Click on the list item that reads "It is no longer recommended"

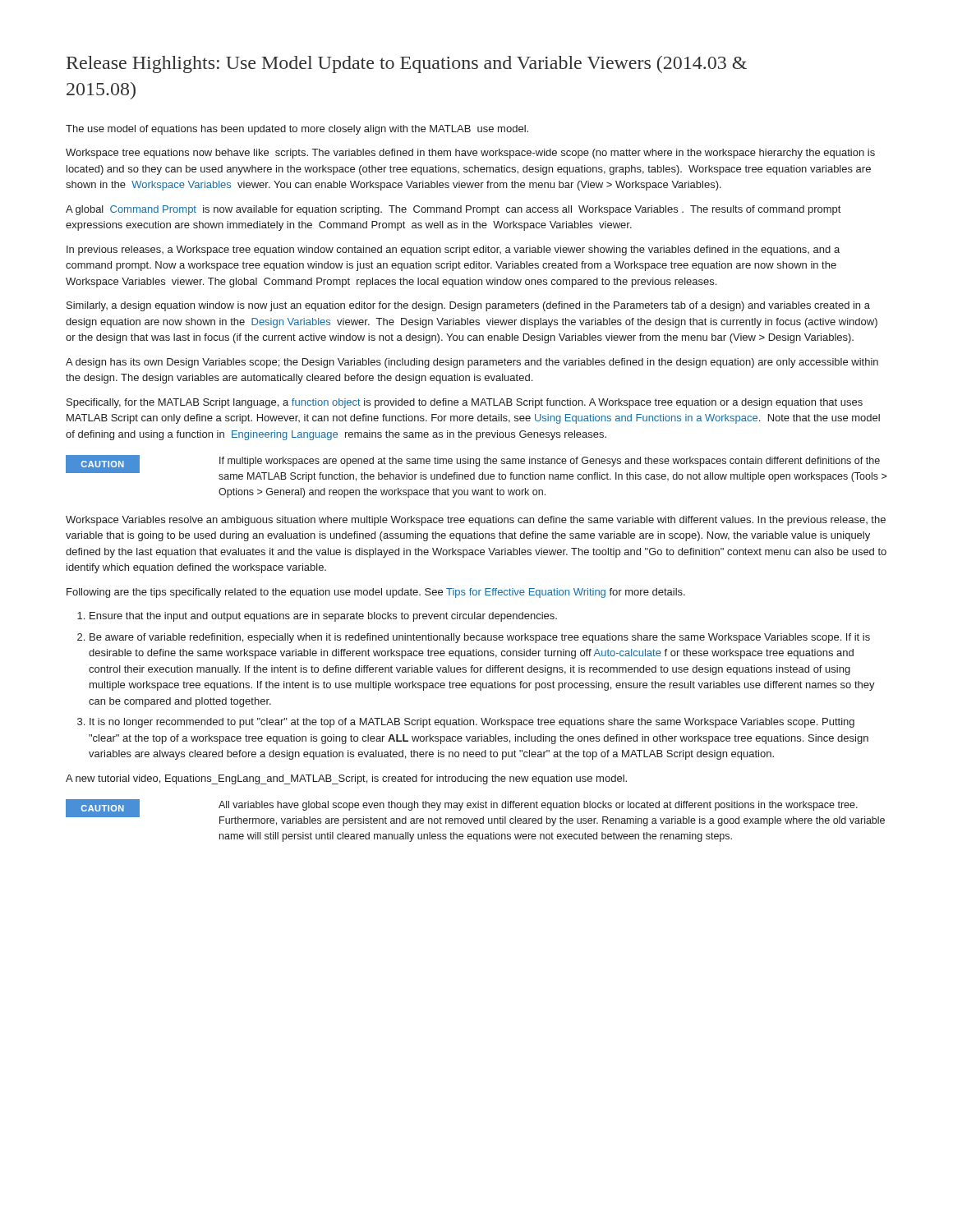488,738
